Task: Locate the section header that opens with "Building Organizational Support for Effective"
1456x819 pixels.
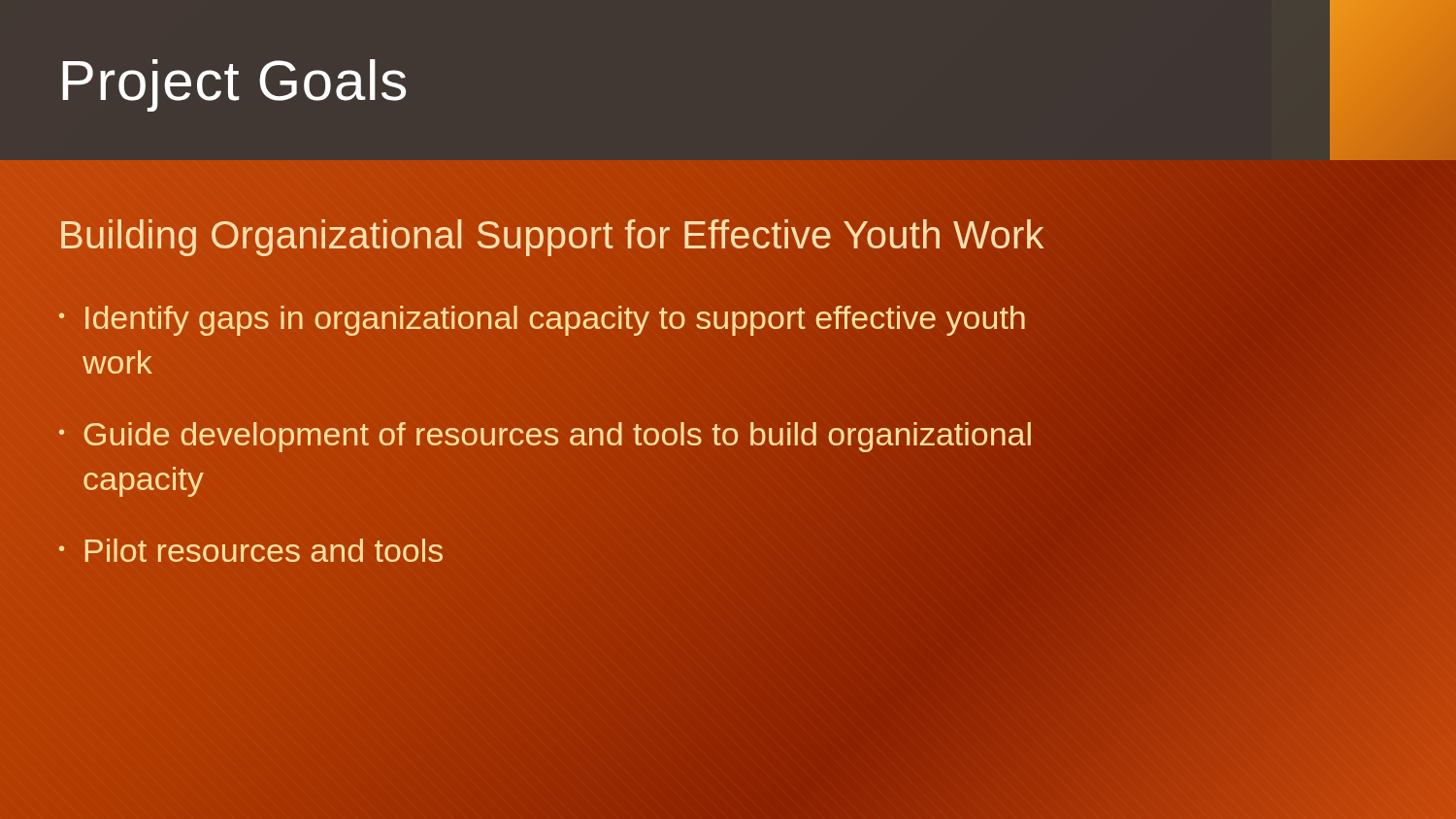Action: tap(728, 235)
